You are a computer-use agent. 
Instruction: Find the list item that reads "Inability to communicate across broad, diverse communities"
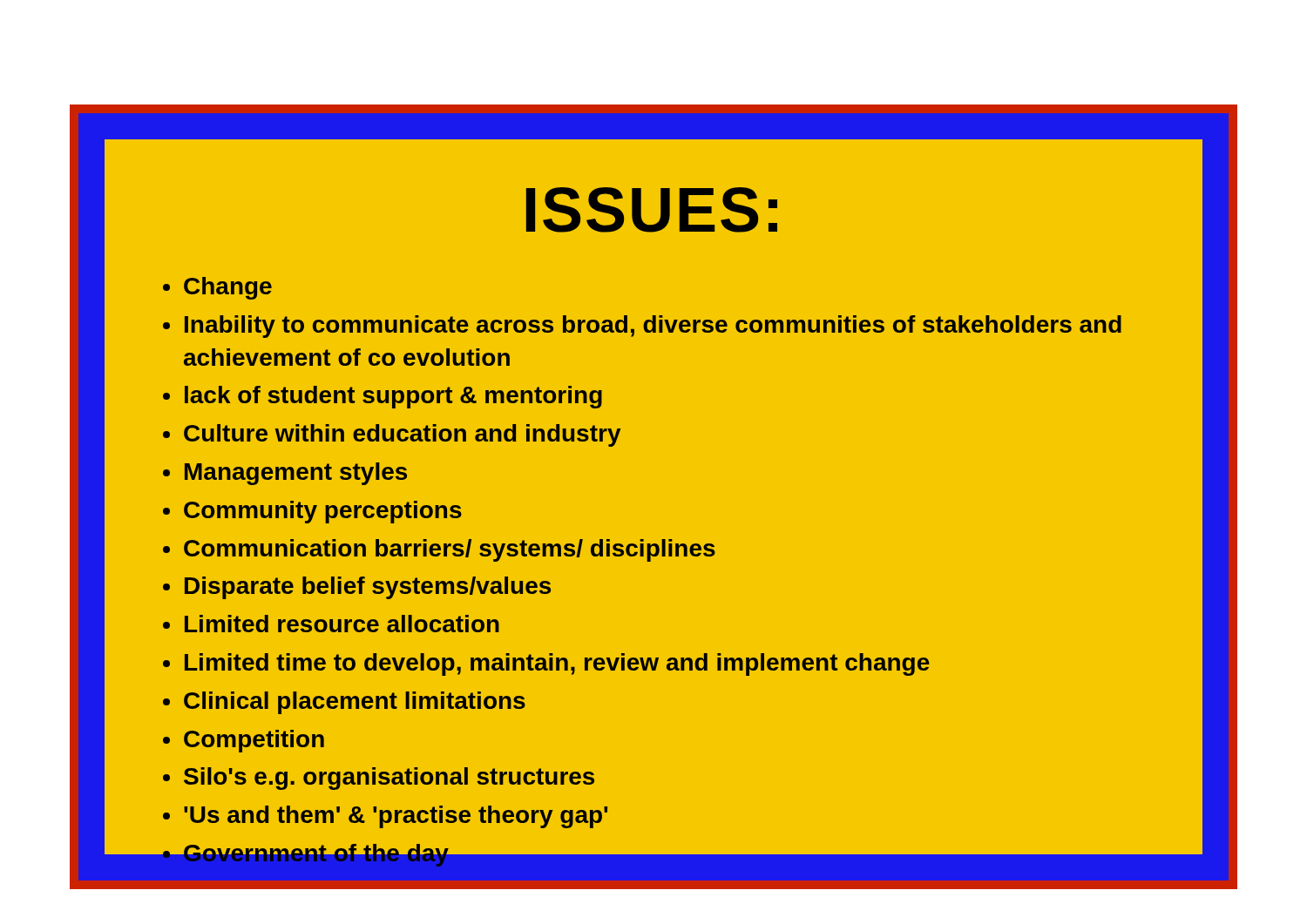[653, 341]
